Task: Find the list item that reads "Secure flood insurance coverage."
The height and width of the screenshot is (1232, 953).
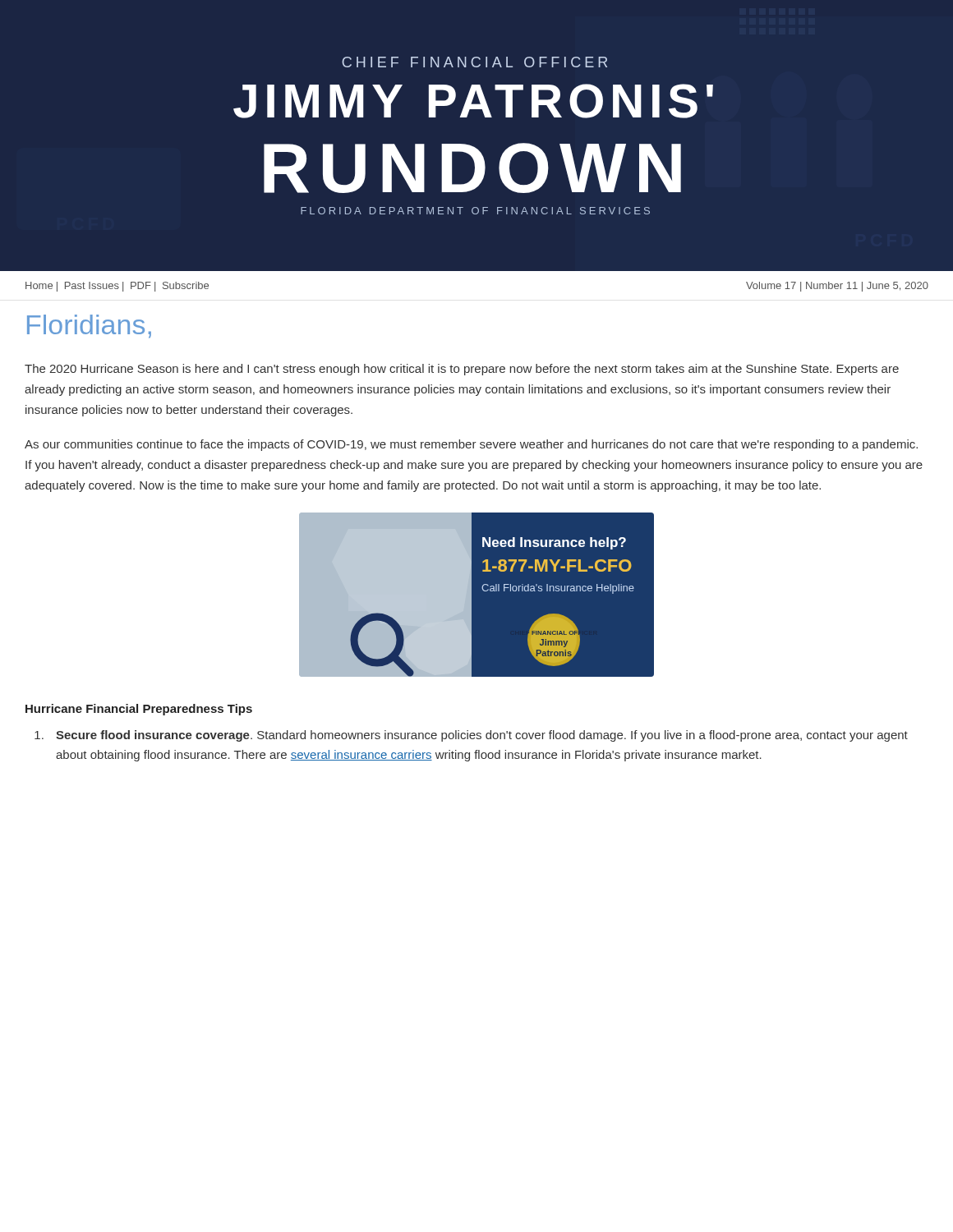Action: click(488, 745)
